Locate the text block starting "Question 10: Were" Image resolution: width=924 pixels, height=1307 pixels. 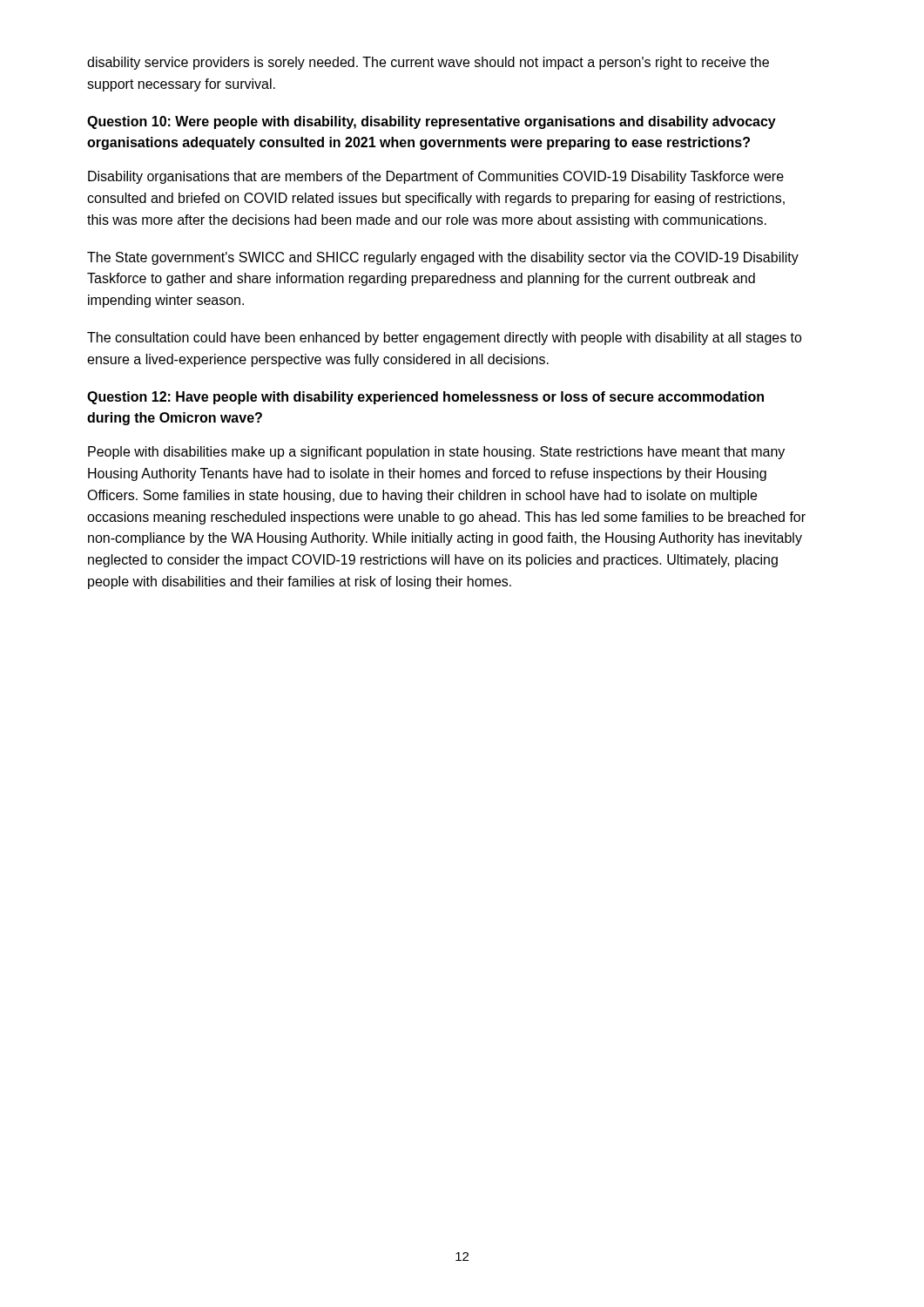431,132
